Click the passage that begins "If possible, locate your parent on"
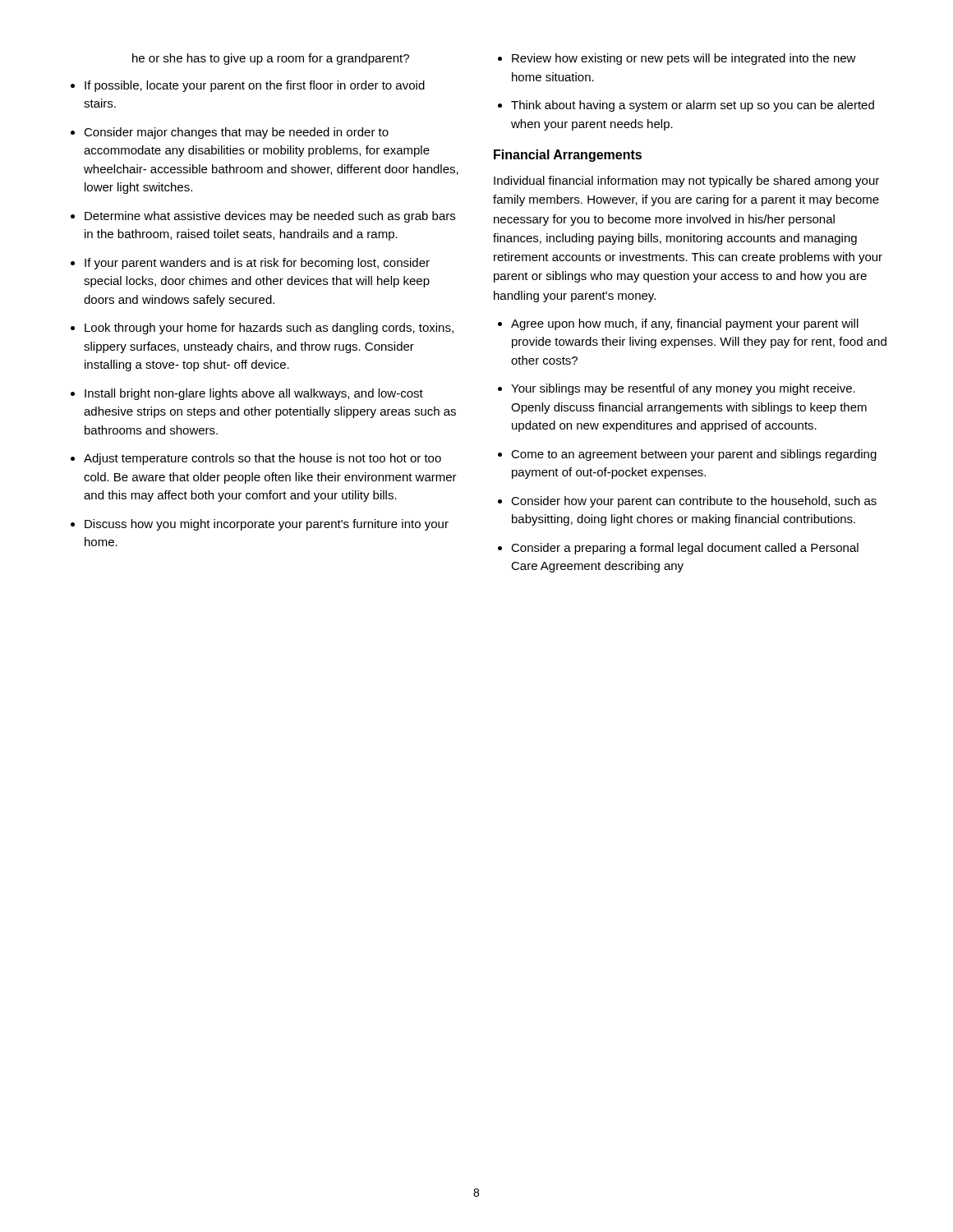The width and height of the screenshot is (953, 1232). point(272,94)
